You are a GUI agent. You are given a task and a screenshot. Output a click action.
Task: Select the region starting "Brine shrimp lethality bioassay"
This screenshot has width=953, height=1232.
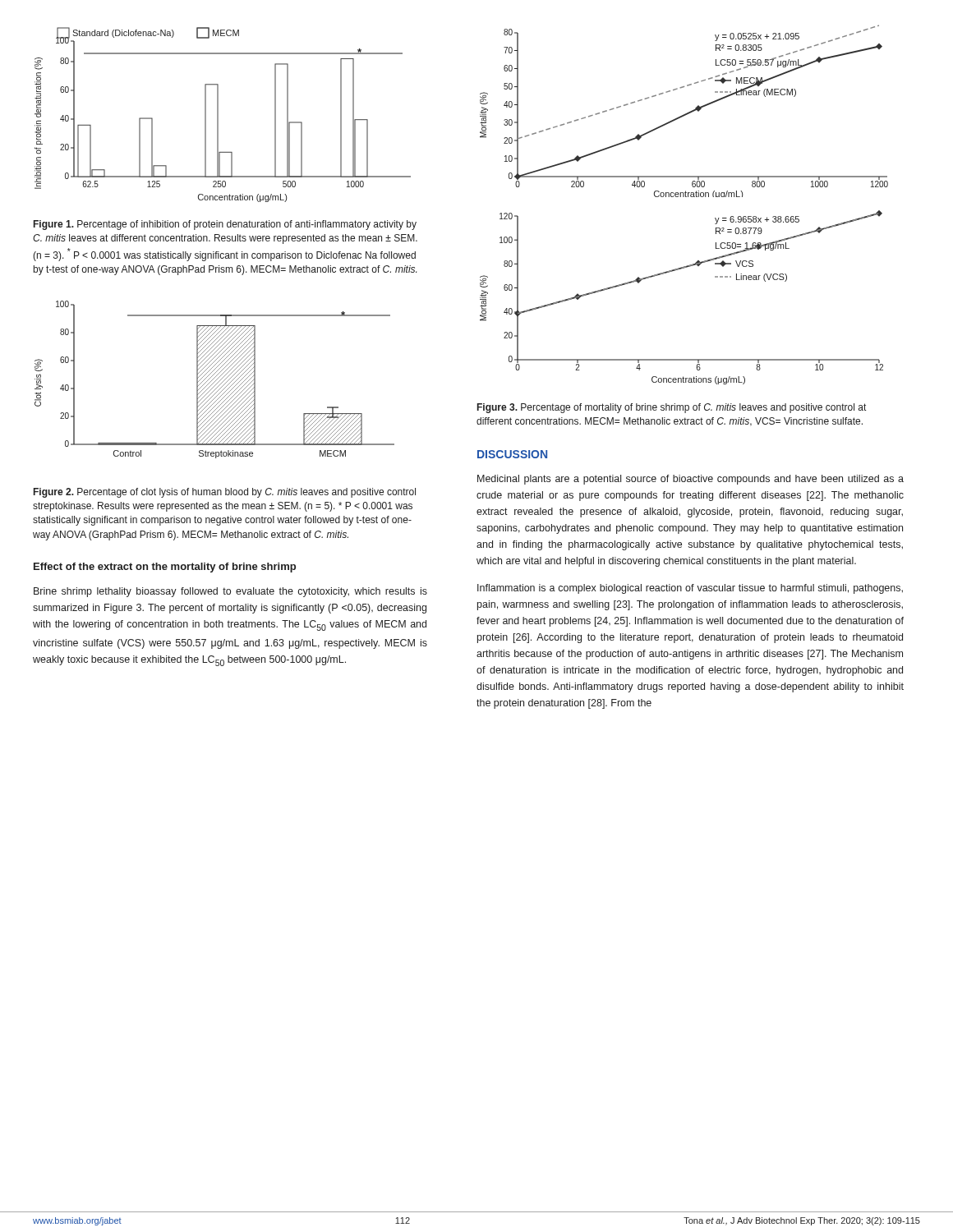(x=230, y=627)
